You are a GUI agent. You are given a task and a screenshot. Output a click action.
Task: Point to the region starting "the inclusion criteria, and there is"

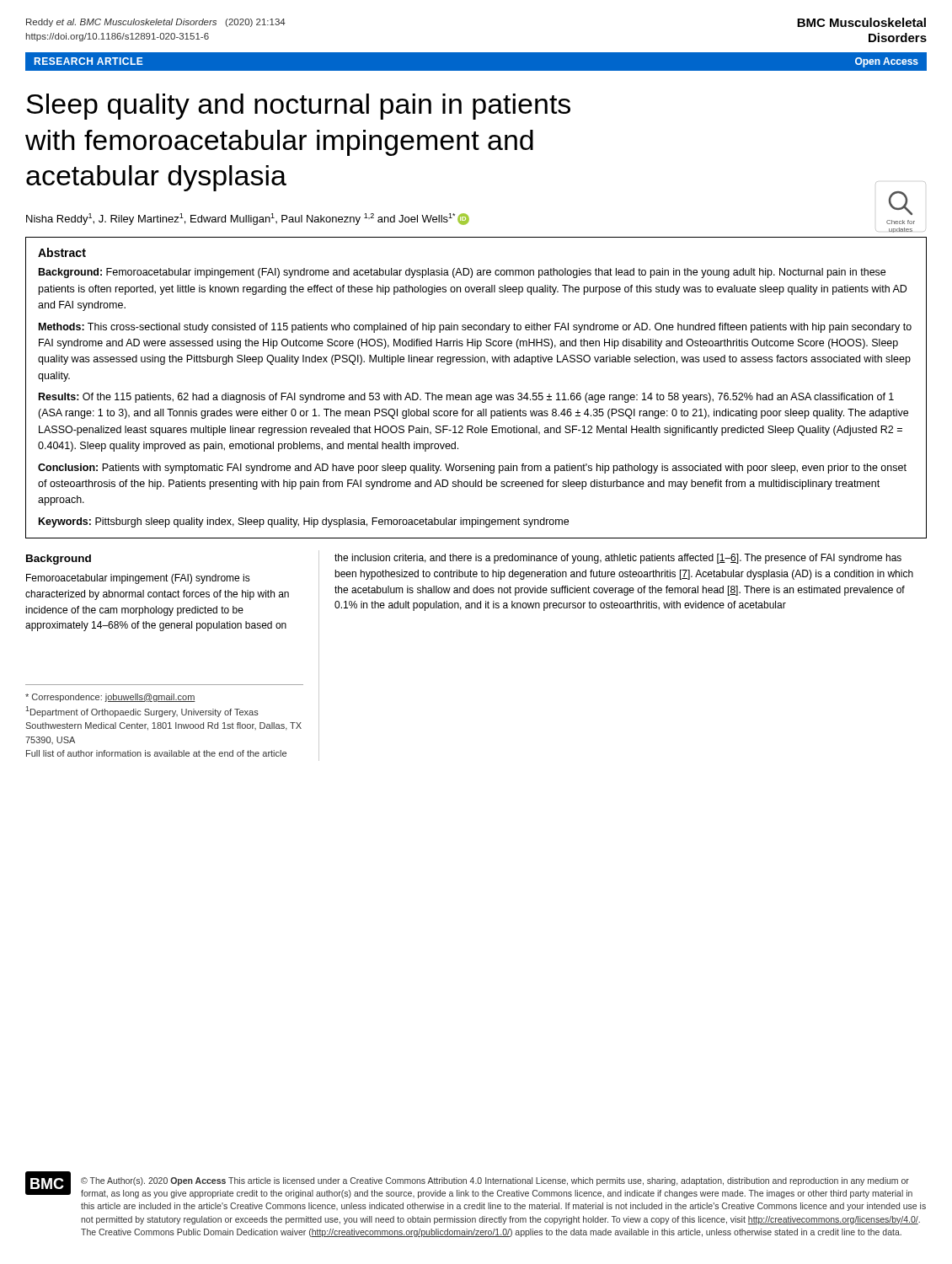(x=624, y=582)
